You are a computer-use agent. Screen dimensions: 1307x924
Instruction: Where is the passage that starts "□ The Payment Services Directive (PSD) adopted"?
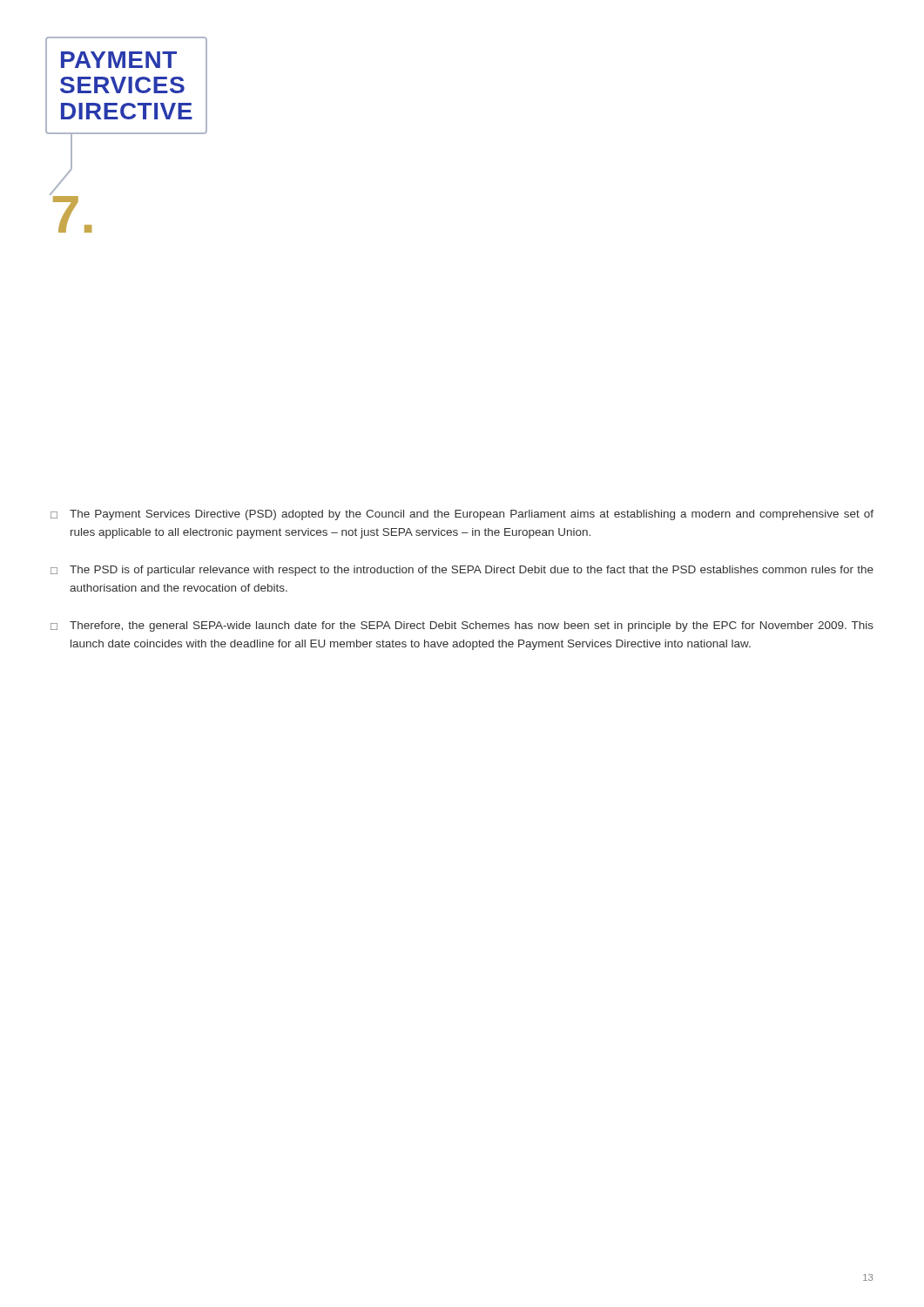tap(462, 522)
